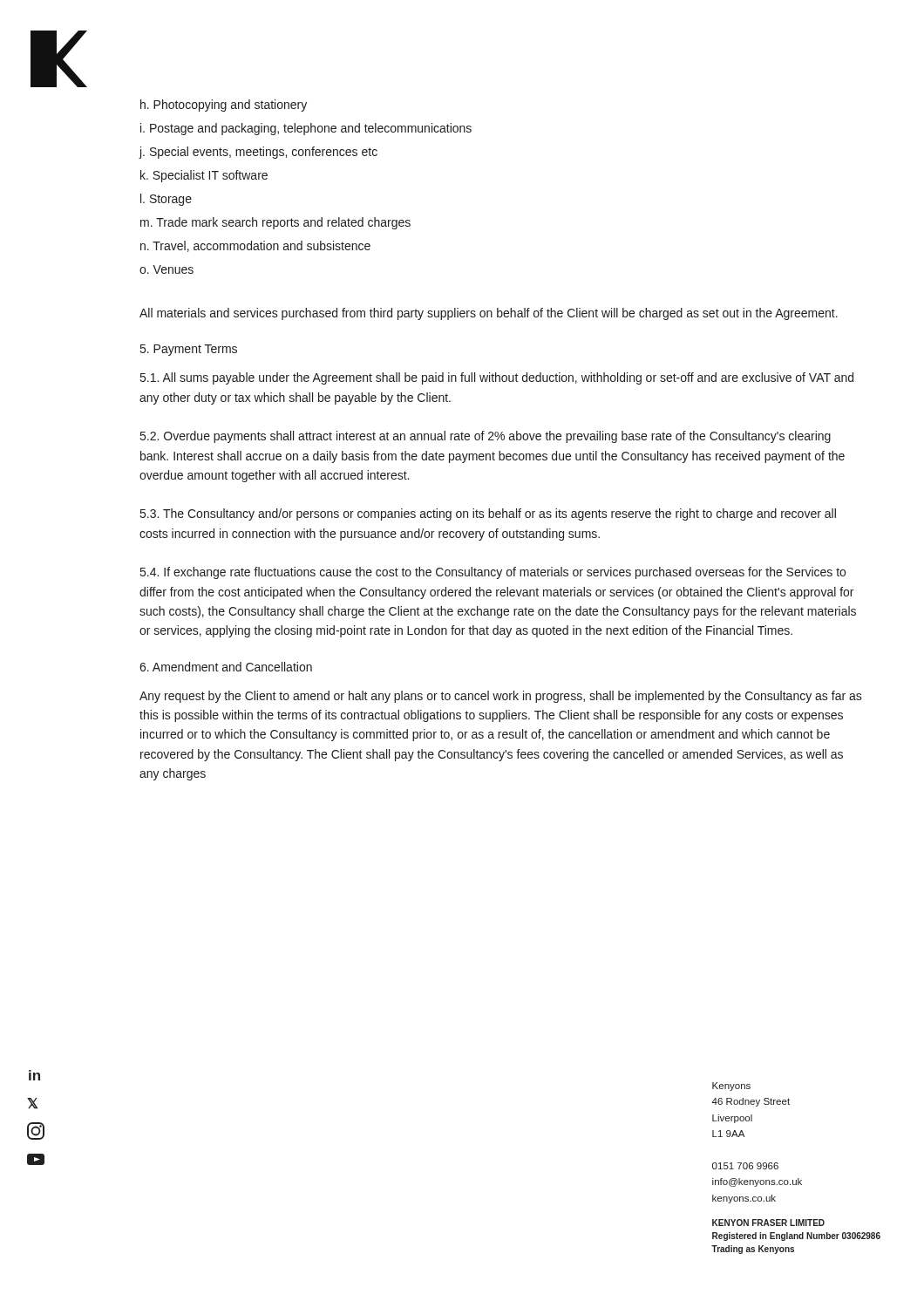The image size is (924, 1308).
Task: Locate the text starting "4. If exchange rate fluctuations cause"
Action: click(x=498, y=601)
